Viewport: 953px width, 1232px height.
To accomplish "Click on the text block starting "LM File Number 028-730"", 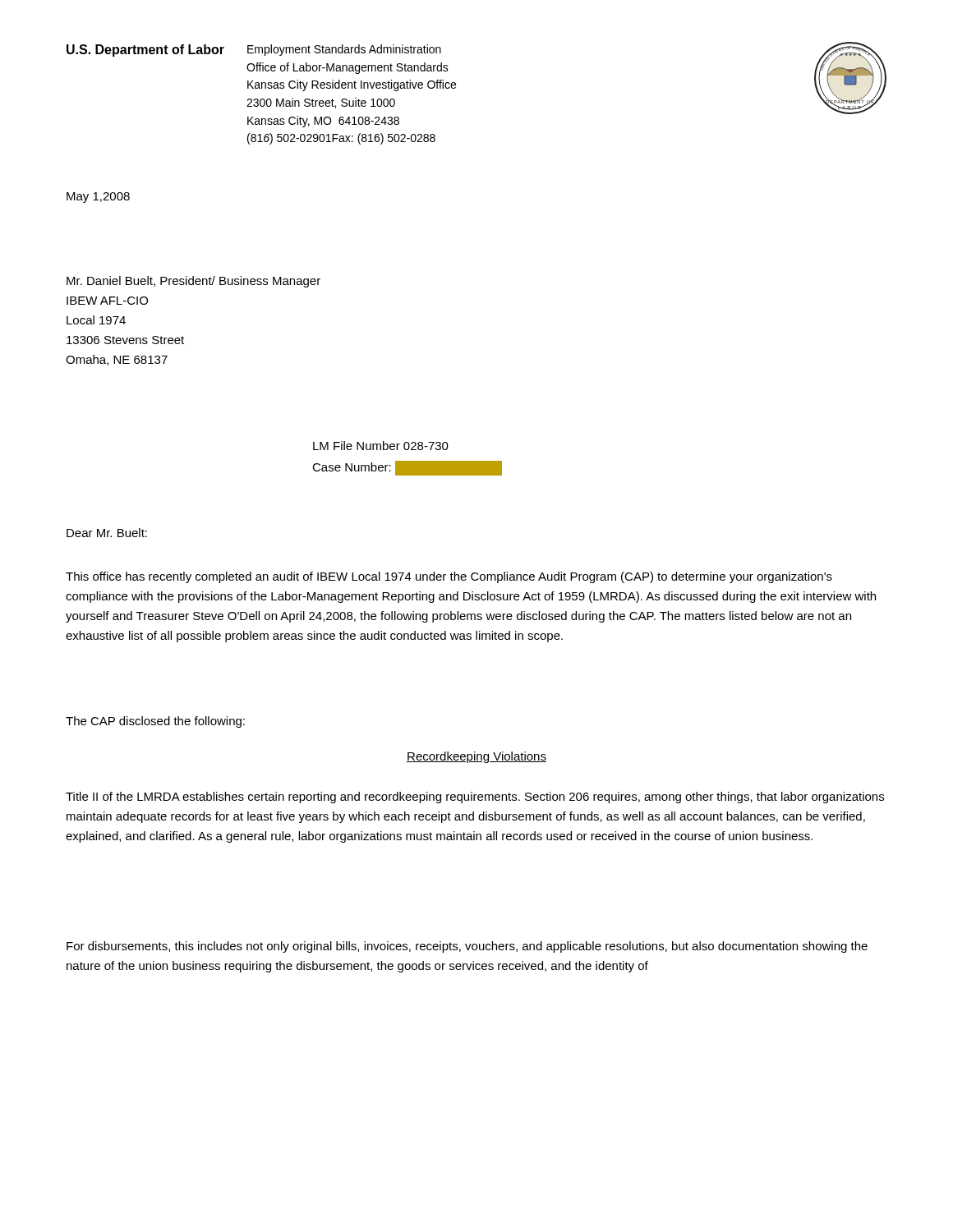I will point(407,458).
